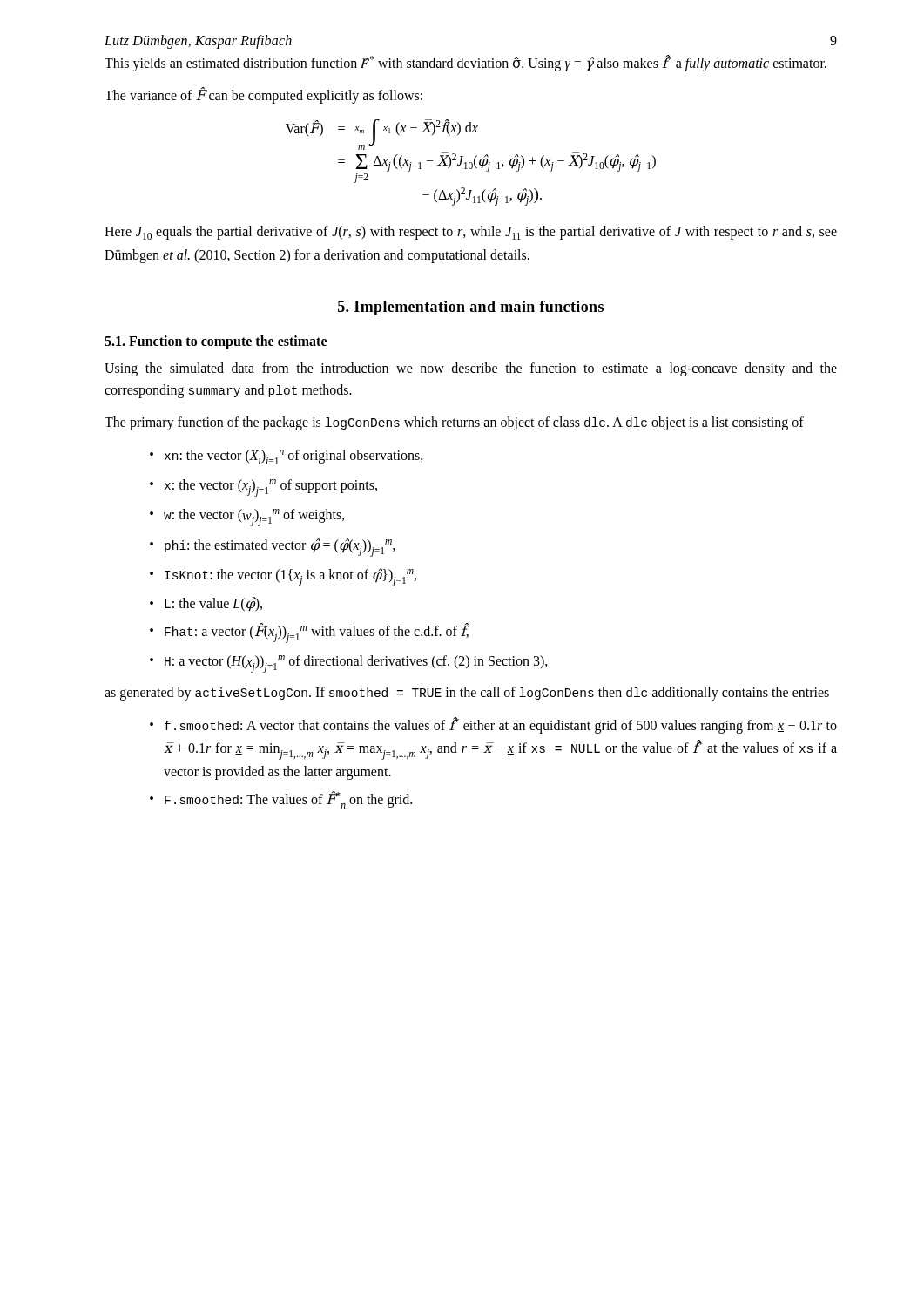Find the text block that reads "Here J10 equals the partial derivative"

click(471, 244)
